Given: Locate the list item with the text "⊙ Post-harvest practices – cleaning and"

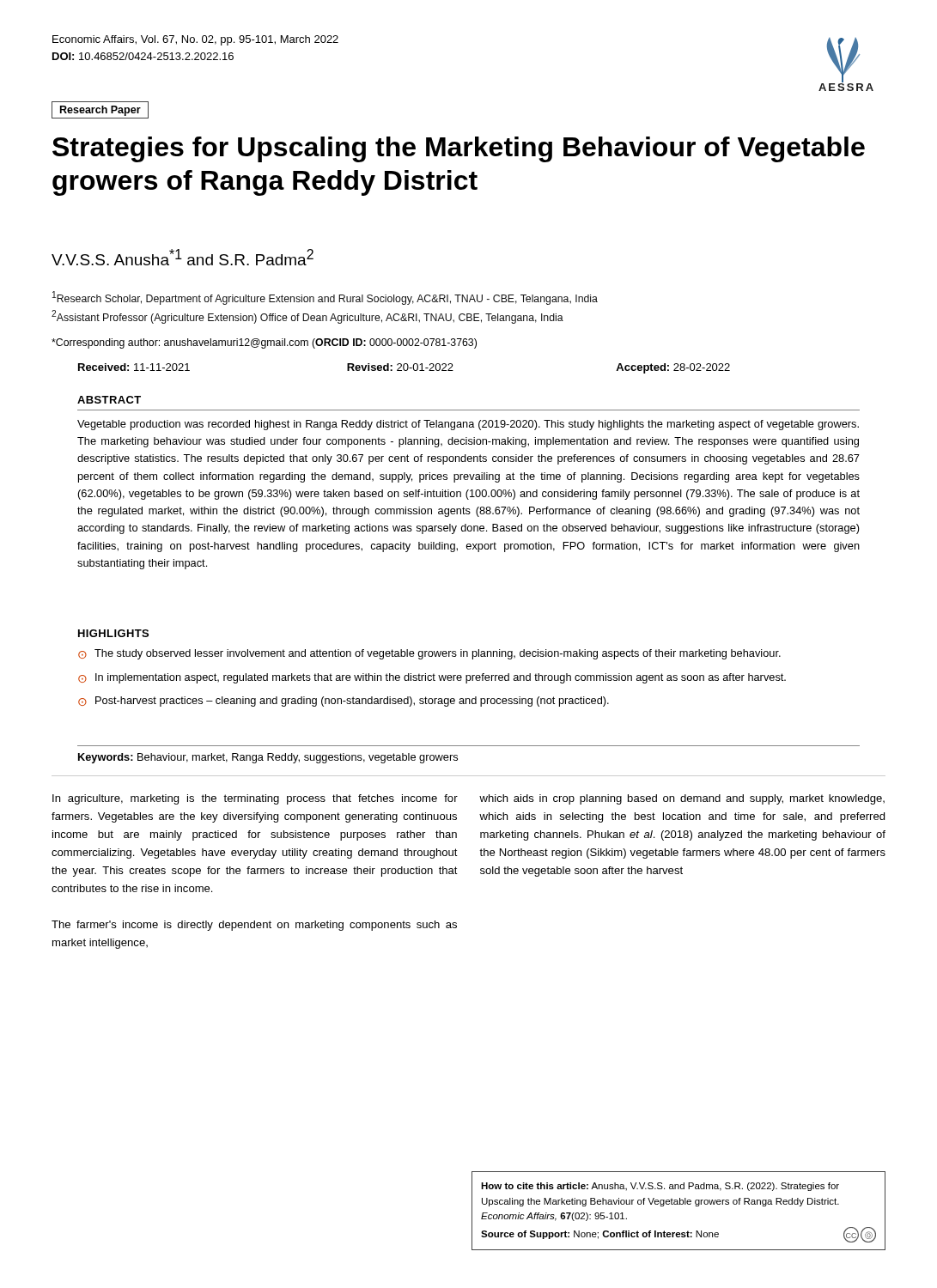Looking at the screenshot, I should click(x=343, y=702).
